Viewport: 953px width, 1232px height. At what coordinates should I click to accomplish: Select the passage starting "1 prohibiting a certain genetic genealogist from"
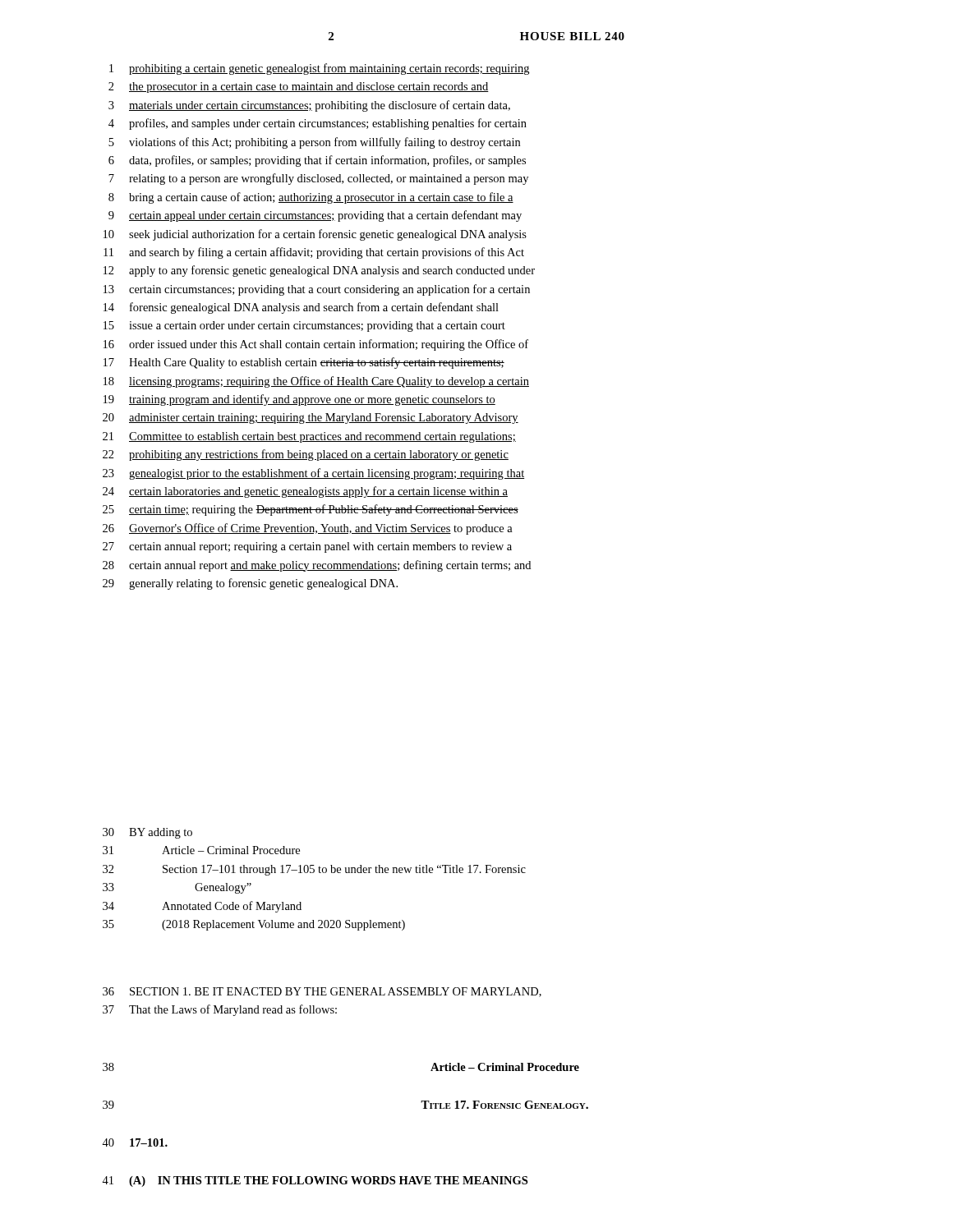click(483, 326)
